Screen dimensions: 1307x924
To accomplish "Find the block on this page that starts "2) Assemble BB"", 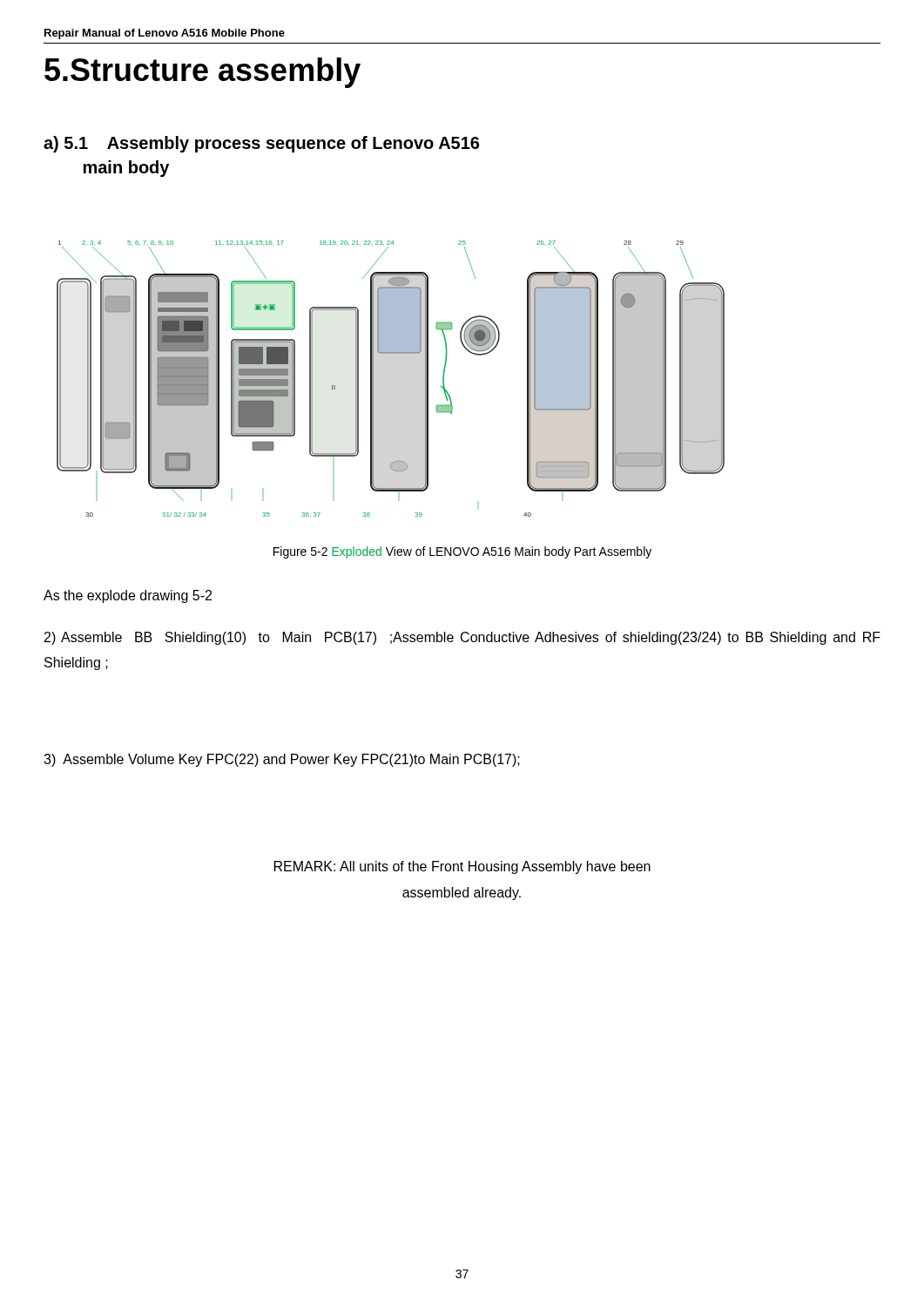I will pyautogui.click(x=462, y=650).
